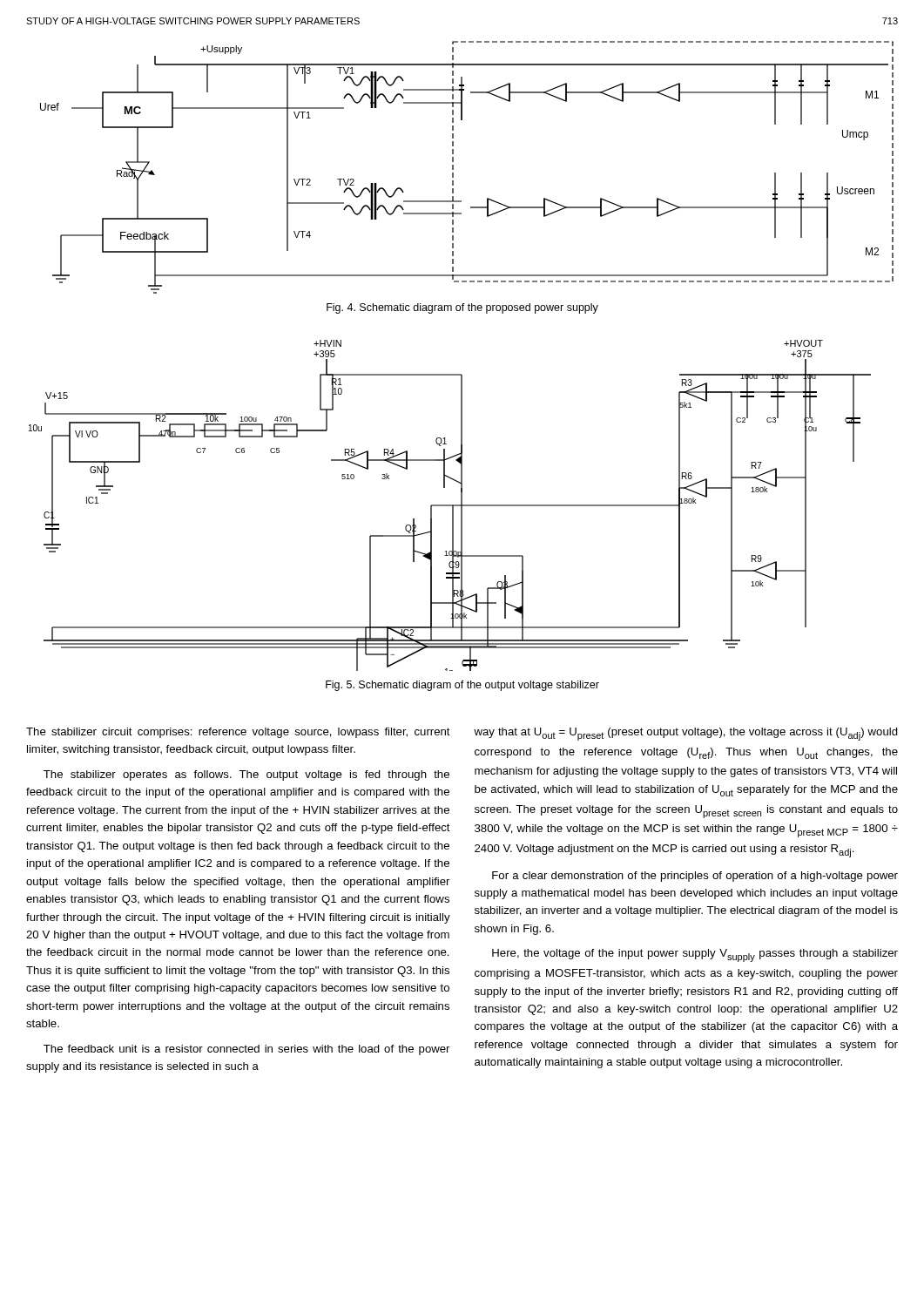Screen dimensions: 1307x924
Task: Select the caption that reads "Fig. 4. Schematic"
Action: tap(462, 308)
